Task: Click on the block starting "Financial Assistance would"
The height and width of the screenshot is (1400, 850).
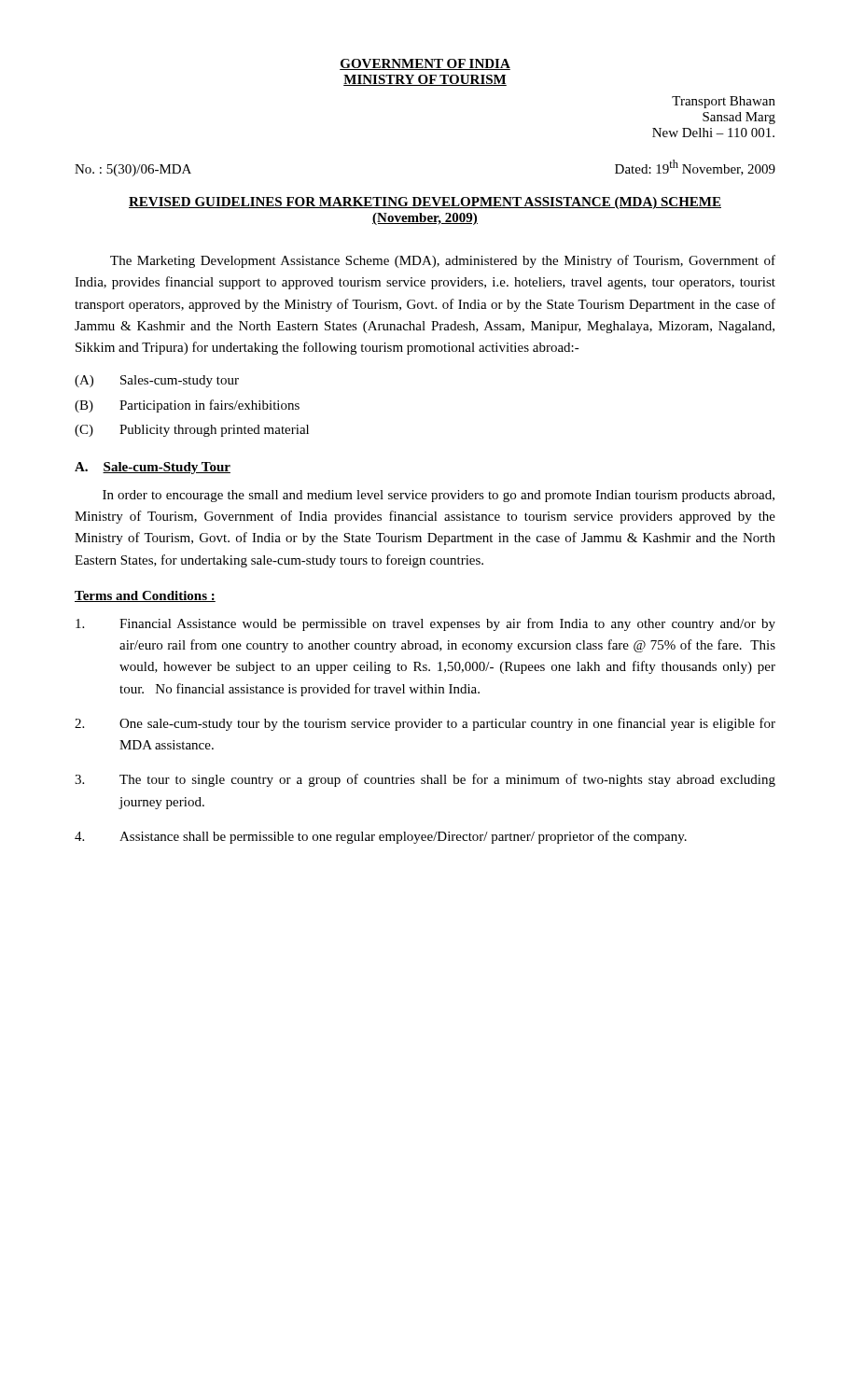Action: click(x=425, y=656)
